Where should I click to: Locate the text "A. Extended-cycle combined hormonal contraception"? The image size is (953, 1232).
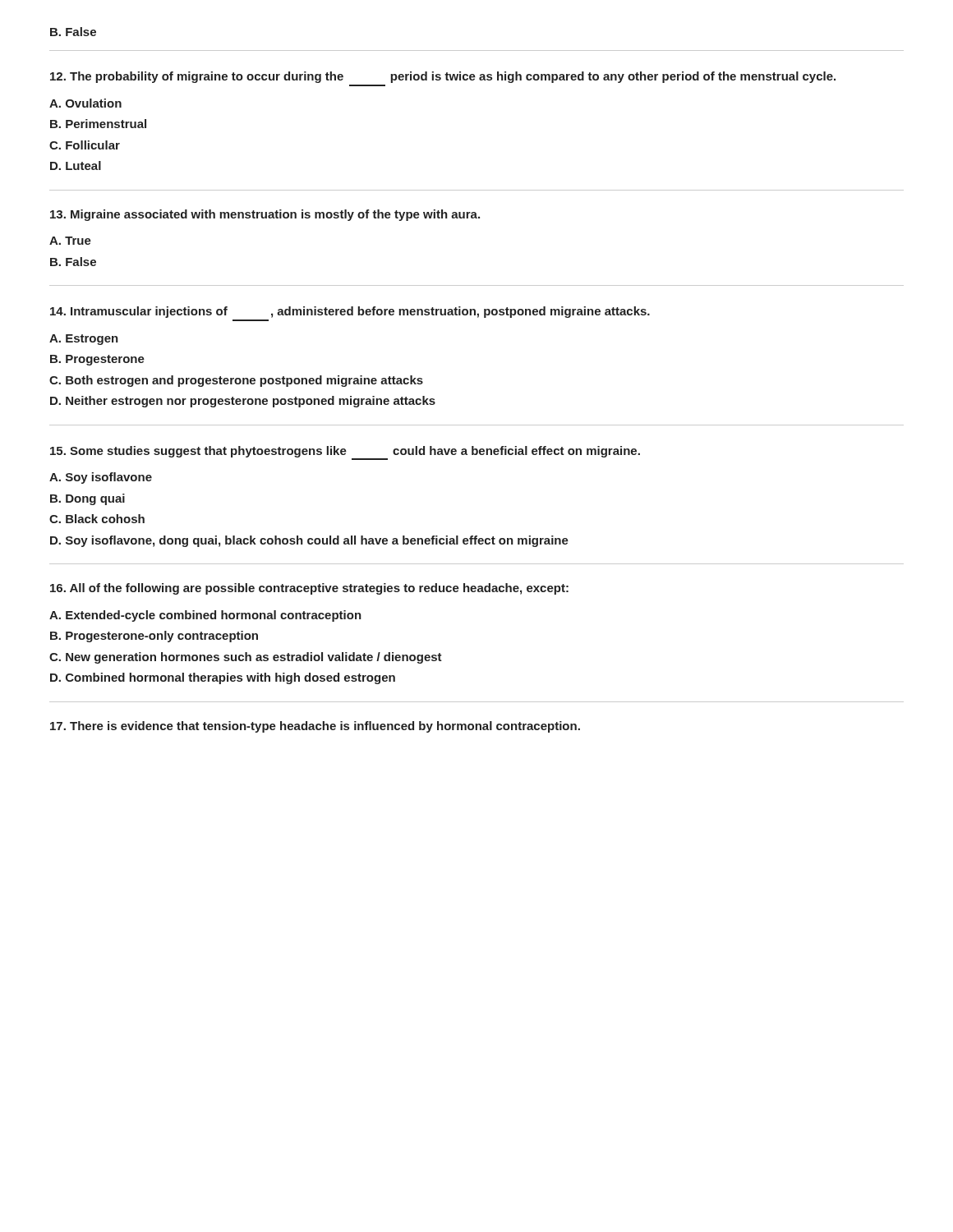click(x=205, y=614)
